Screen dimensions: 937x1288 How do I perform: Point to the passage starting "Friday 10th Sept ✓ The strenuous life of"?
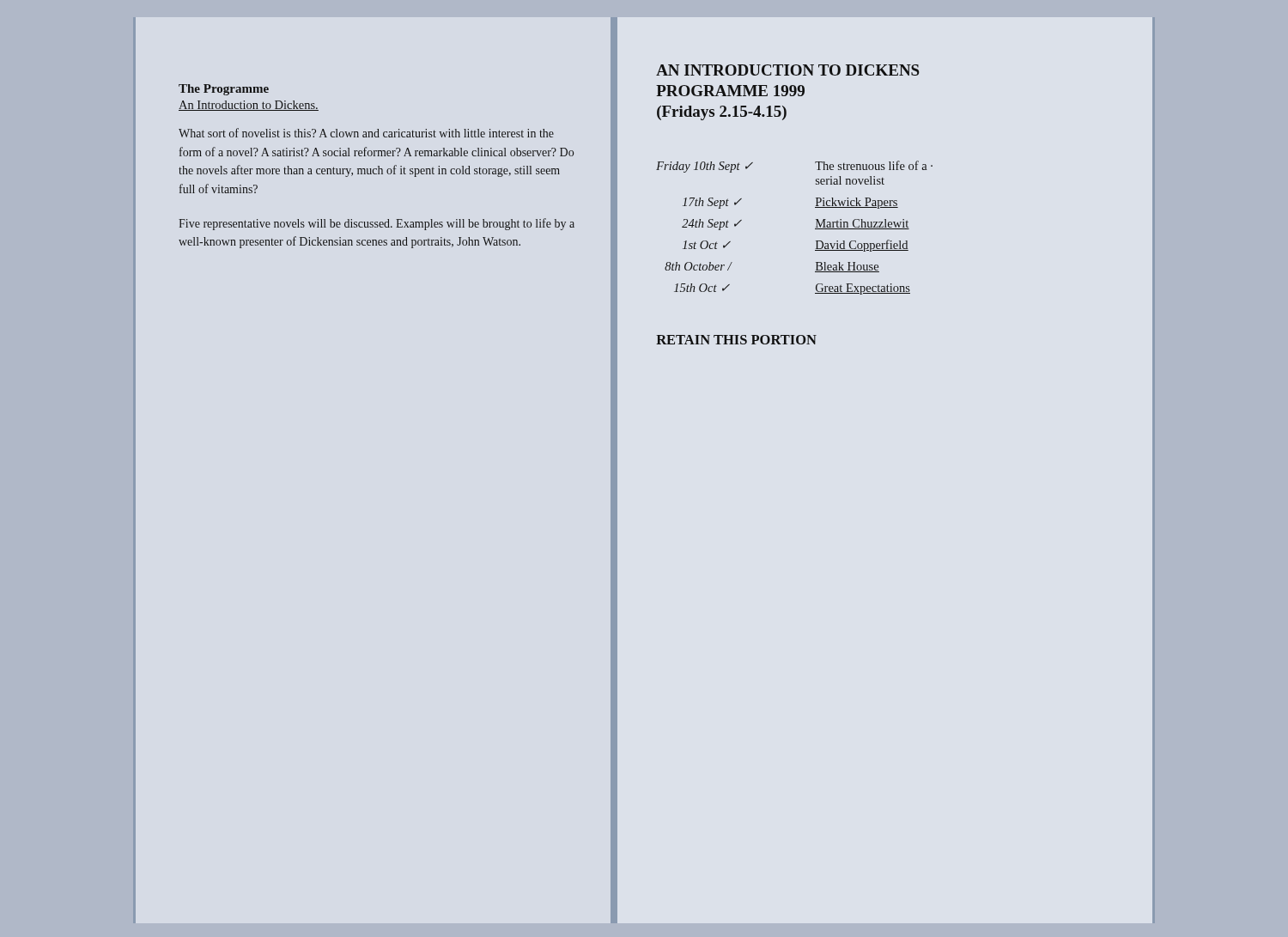885,174
